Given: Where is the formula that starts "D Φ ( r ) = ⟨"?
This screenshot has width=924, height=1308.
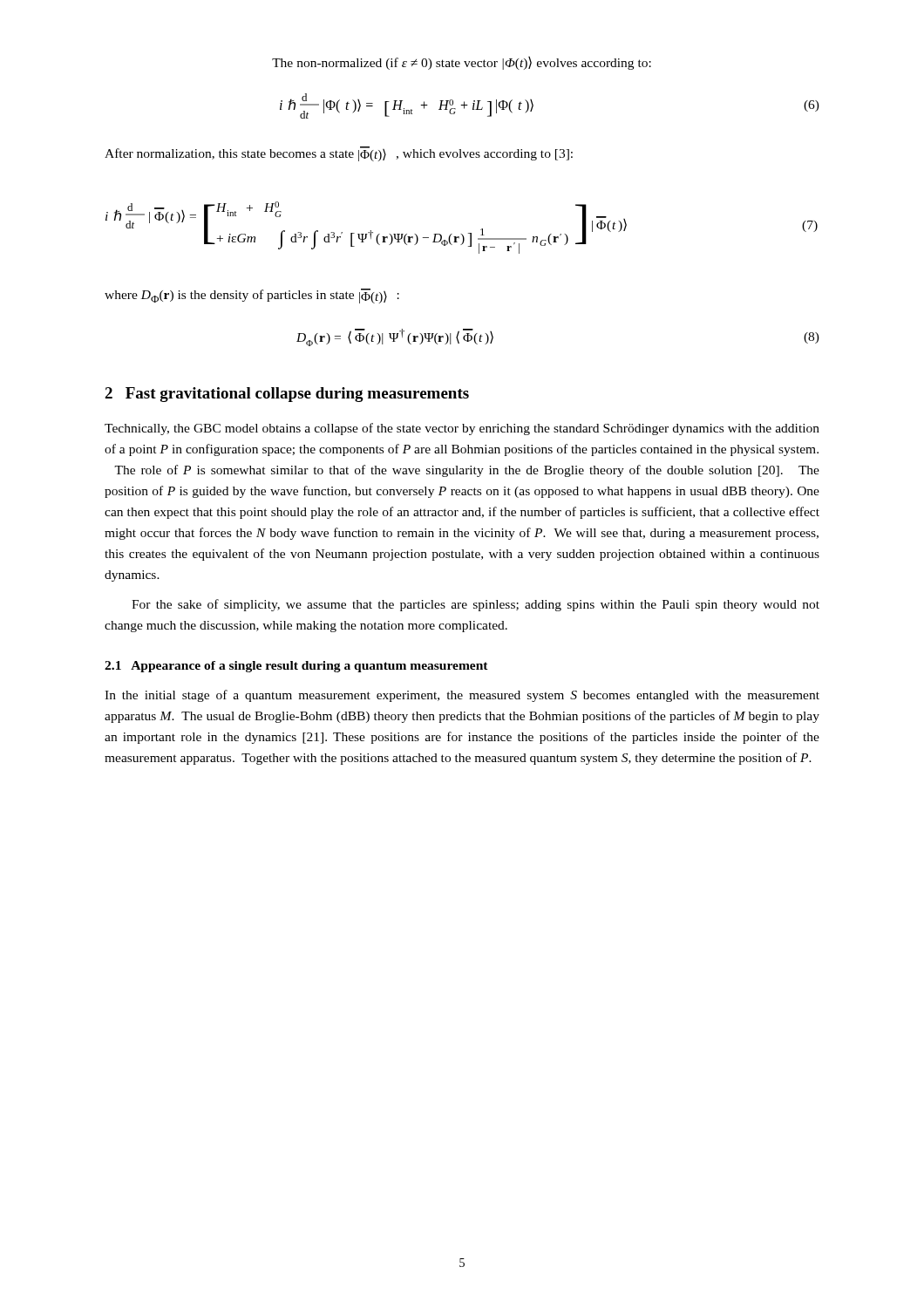Looking at the screenshot, I should coord(397,337).
